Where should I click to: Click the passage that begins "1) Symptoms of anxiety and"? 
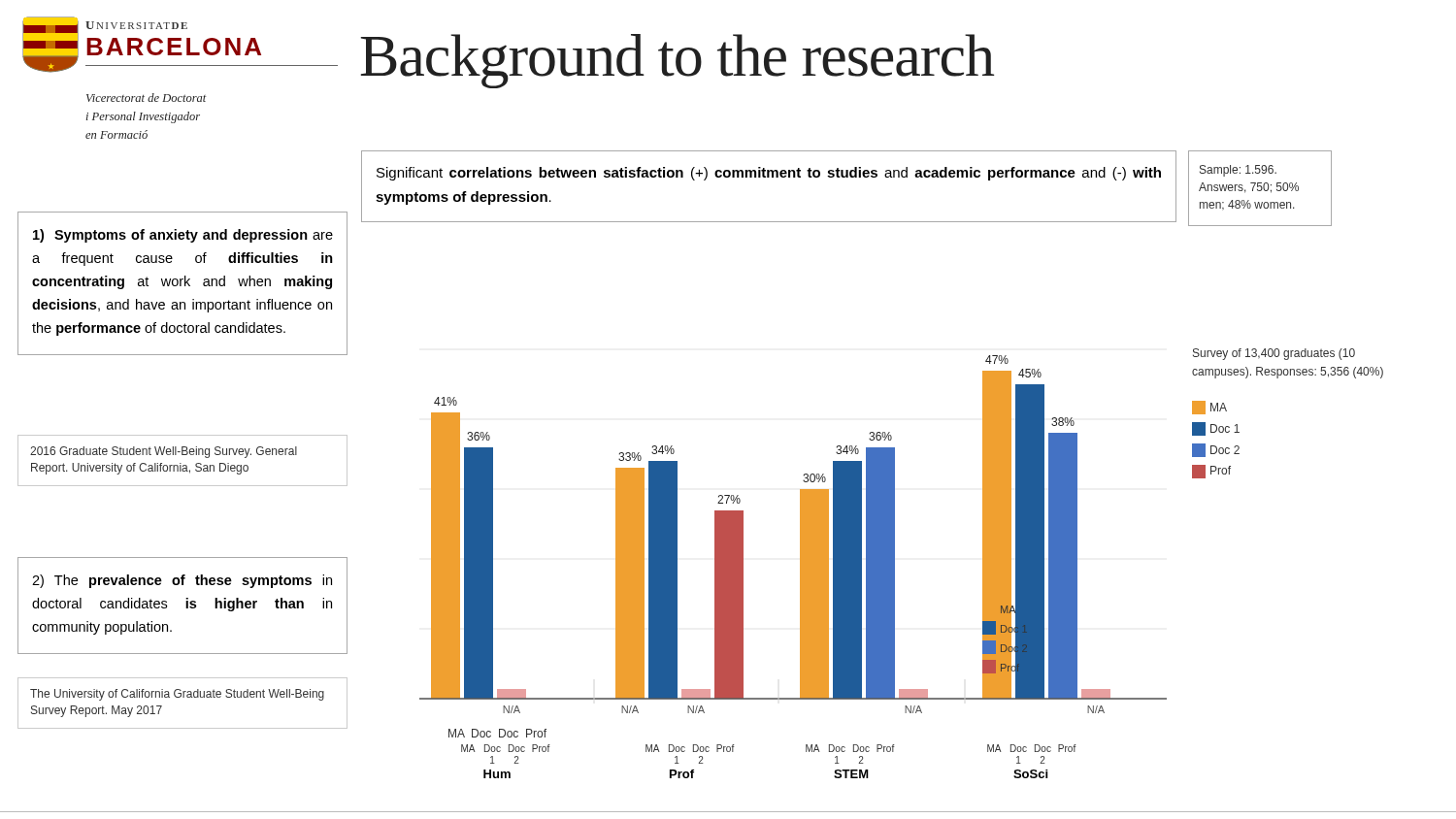(x=183, y=281)
